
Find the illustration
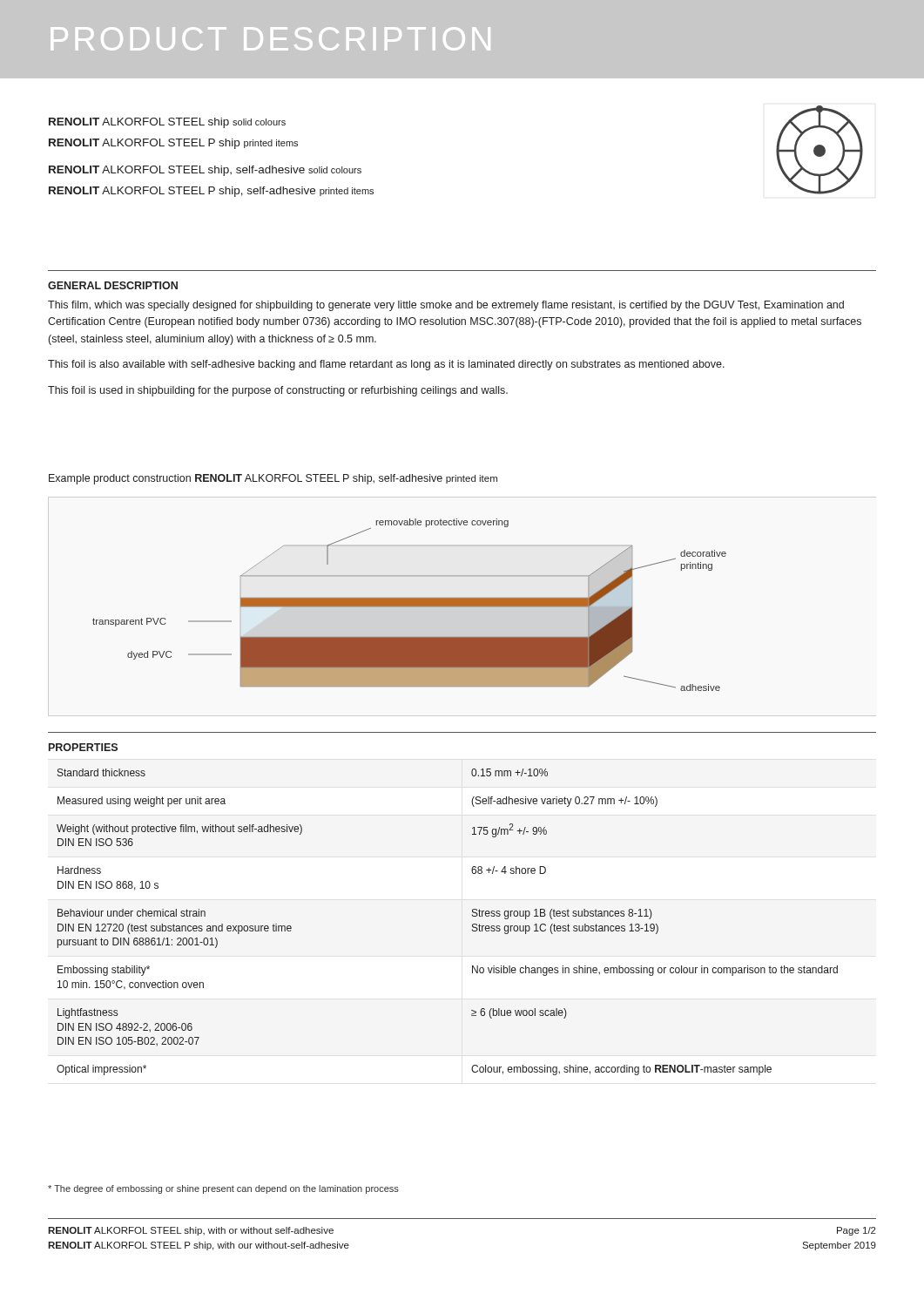coord(819,151)
